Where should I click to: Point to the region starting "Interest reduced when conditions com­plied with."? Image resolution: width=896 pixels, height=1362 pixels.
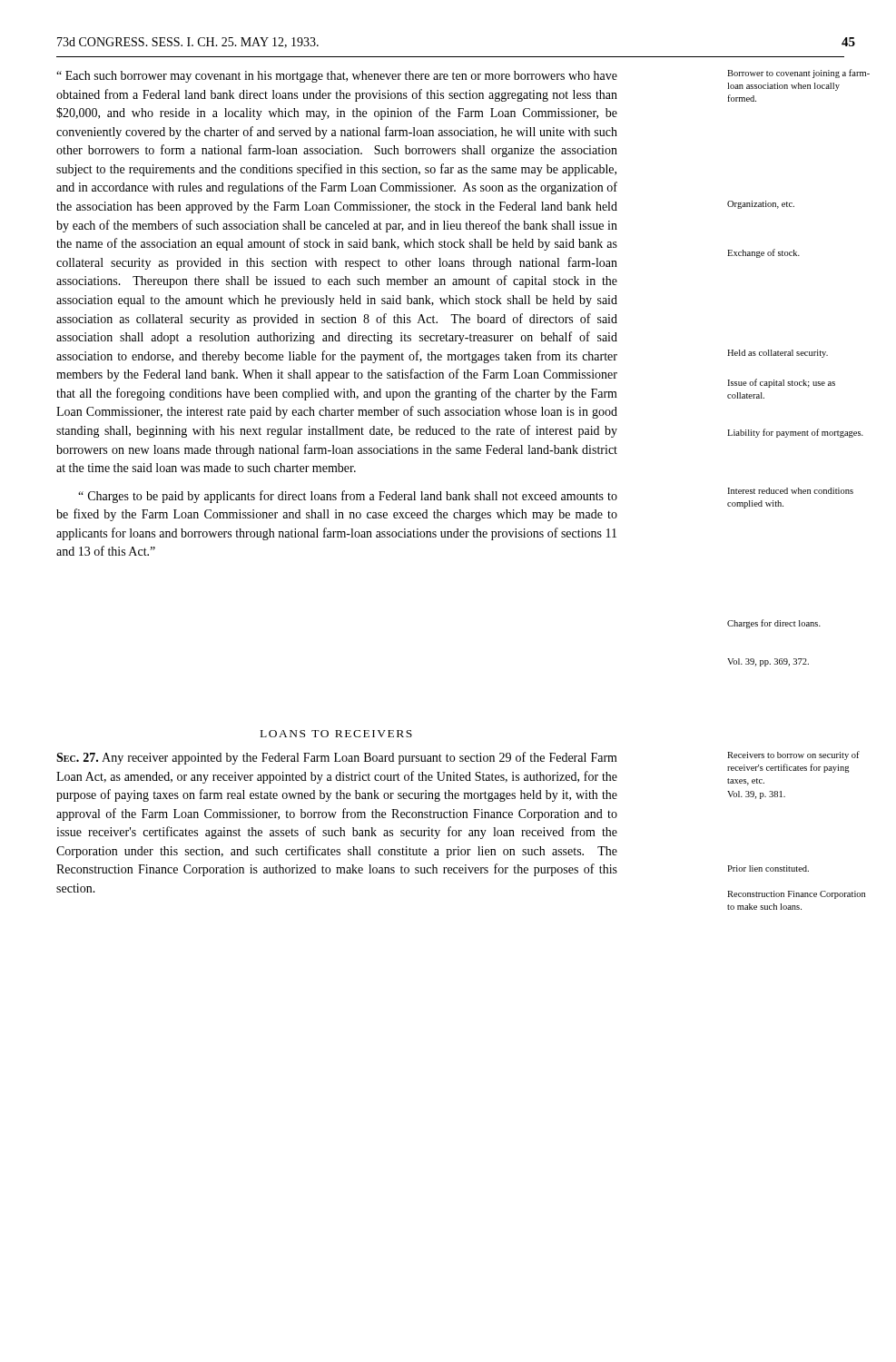pos(790,497)
